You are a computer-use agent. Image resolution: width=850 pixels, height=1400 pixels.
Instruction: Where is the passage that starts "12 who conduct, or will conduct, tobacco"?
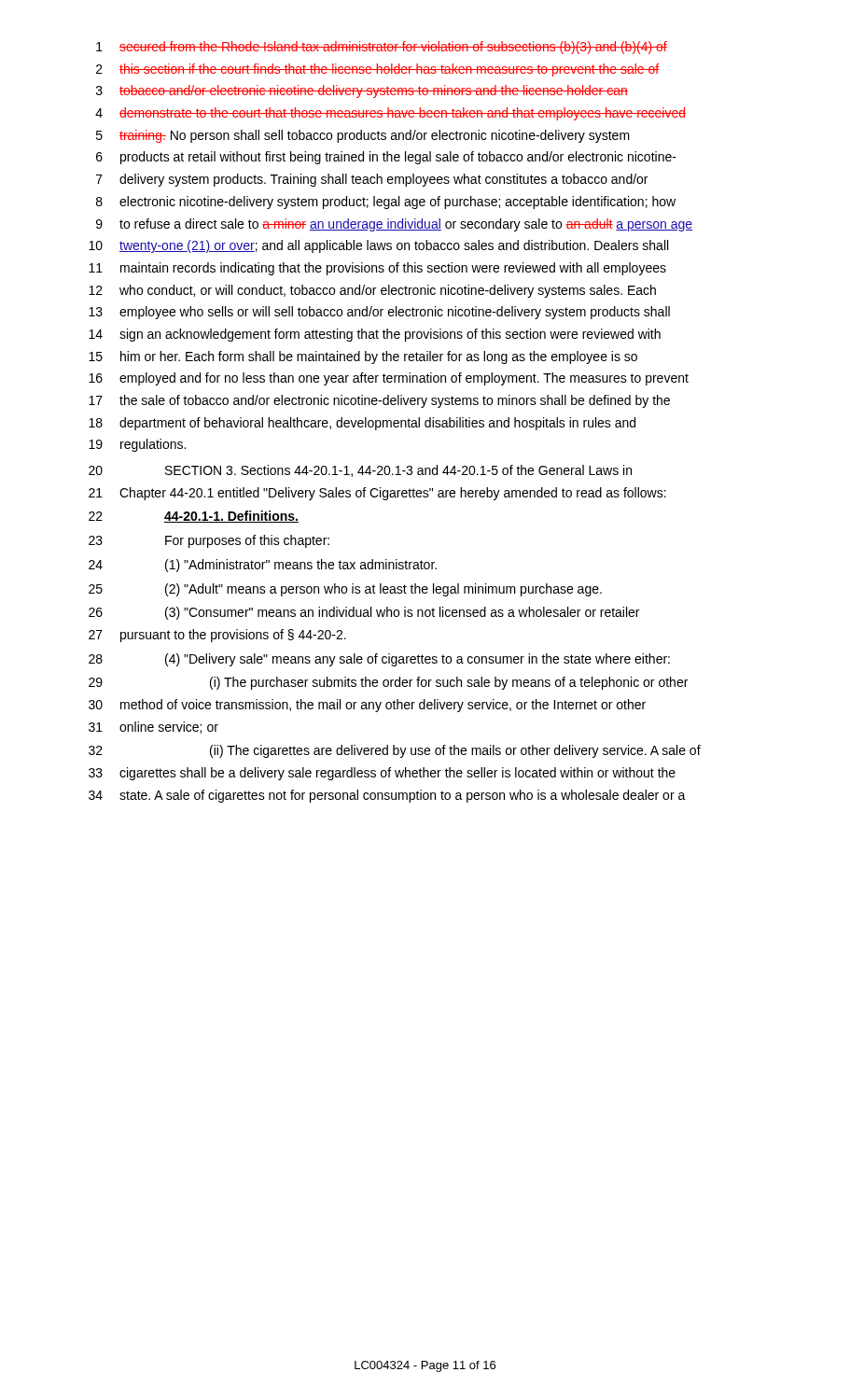(425, 291)
